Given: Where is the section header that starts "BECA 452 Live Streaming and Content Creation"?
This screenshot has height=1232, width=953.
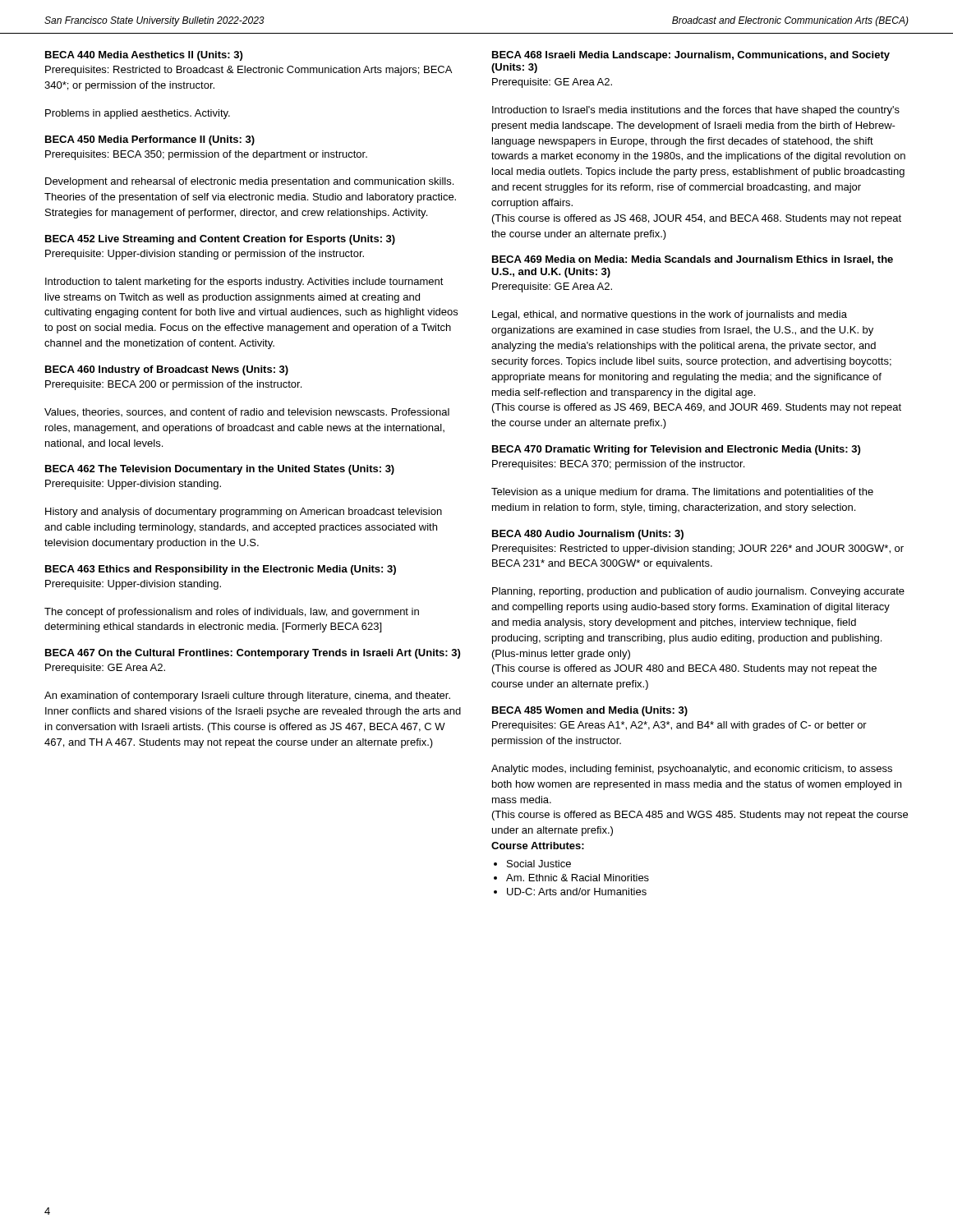Looking at the screenshot, I should [220, 239].
